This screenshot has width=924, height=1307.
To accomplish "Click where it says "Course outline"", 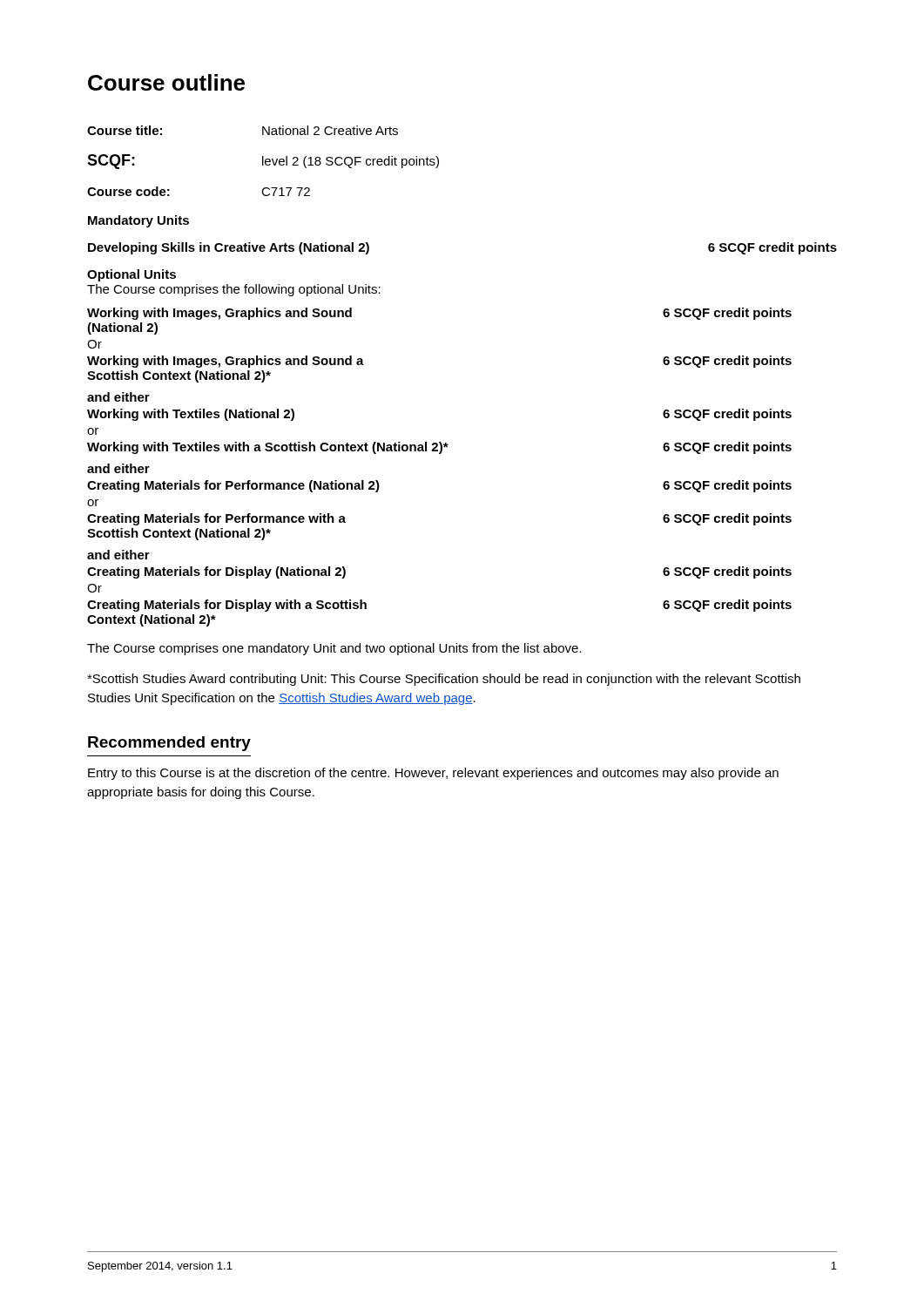I will pyautogui.click(x=166, y=83).
